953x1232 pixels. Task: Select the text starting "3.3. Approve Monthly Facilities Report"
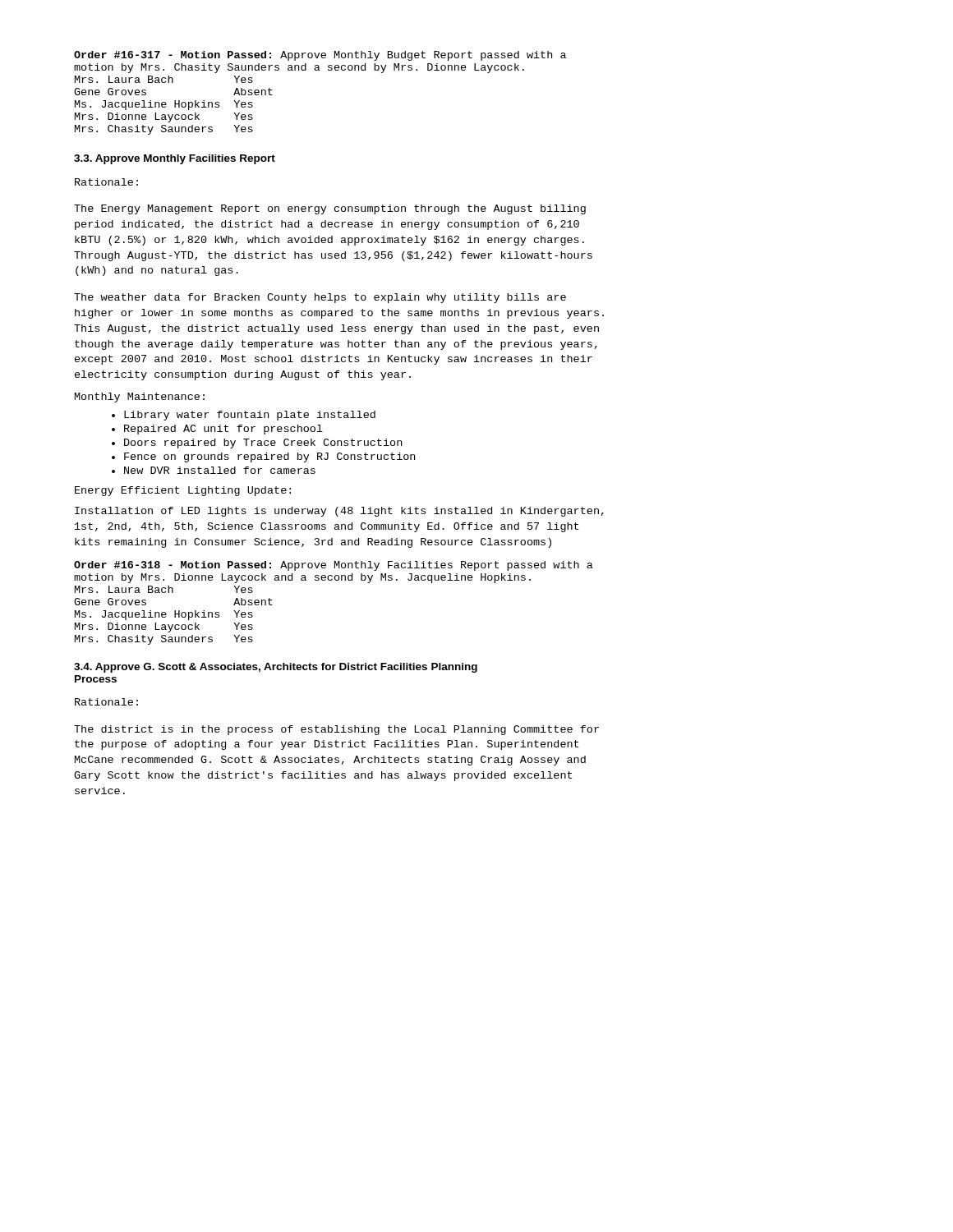174,158
